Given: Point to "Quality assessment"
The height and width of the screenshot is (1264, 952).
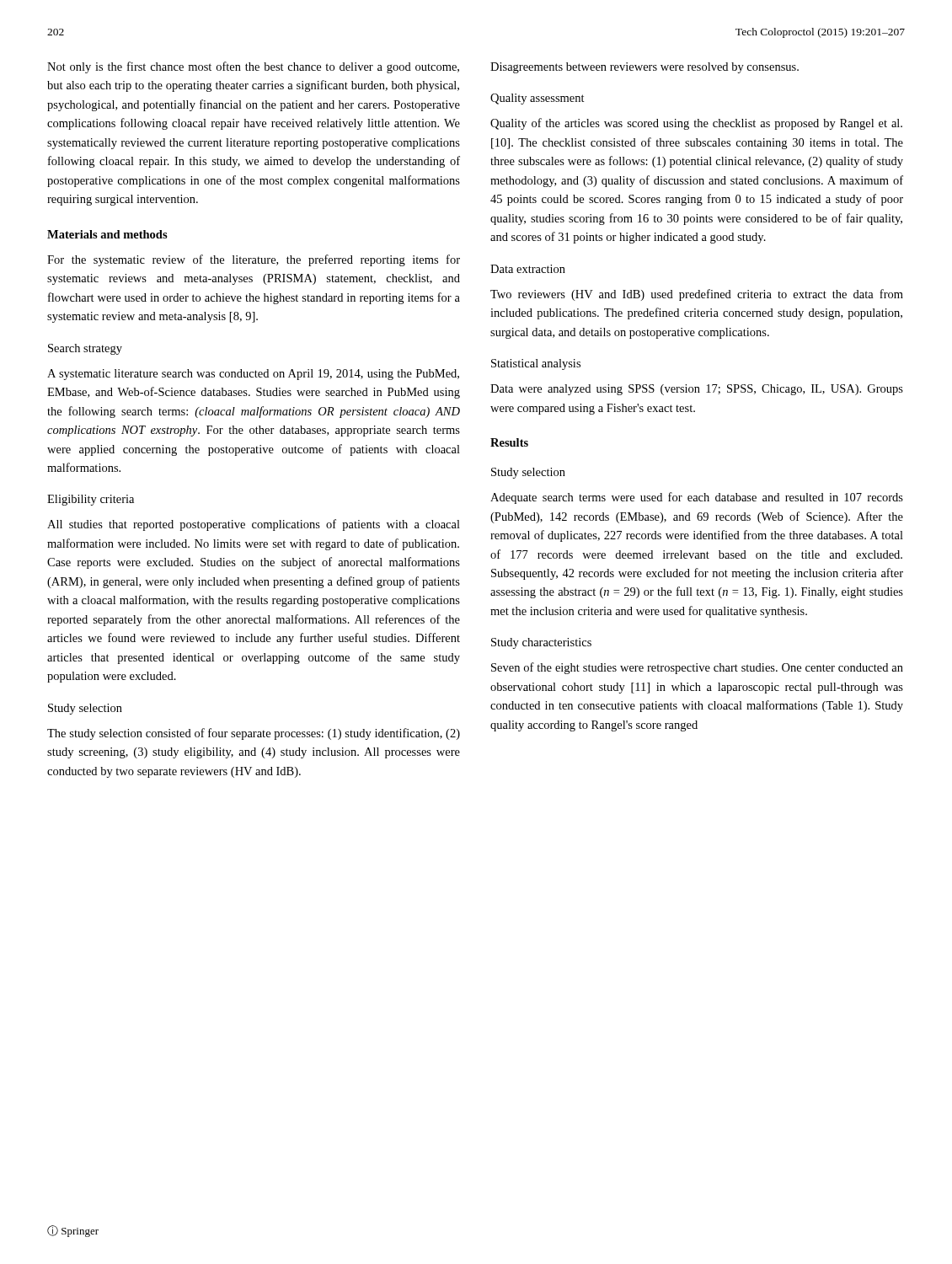Looking at the screenshot, I should point(537,98).
